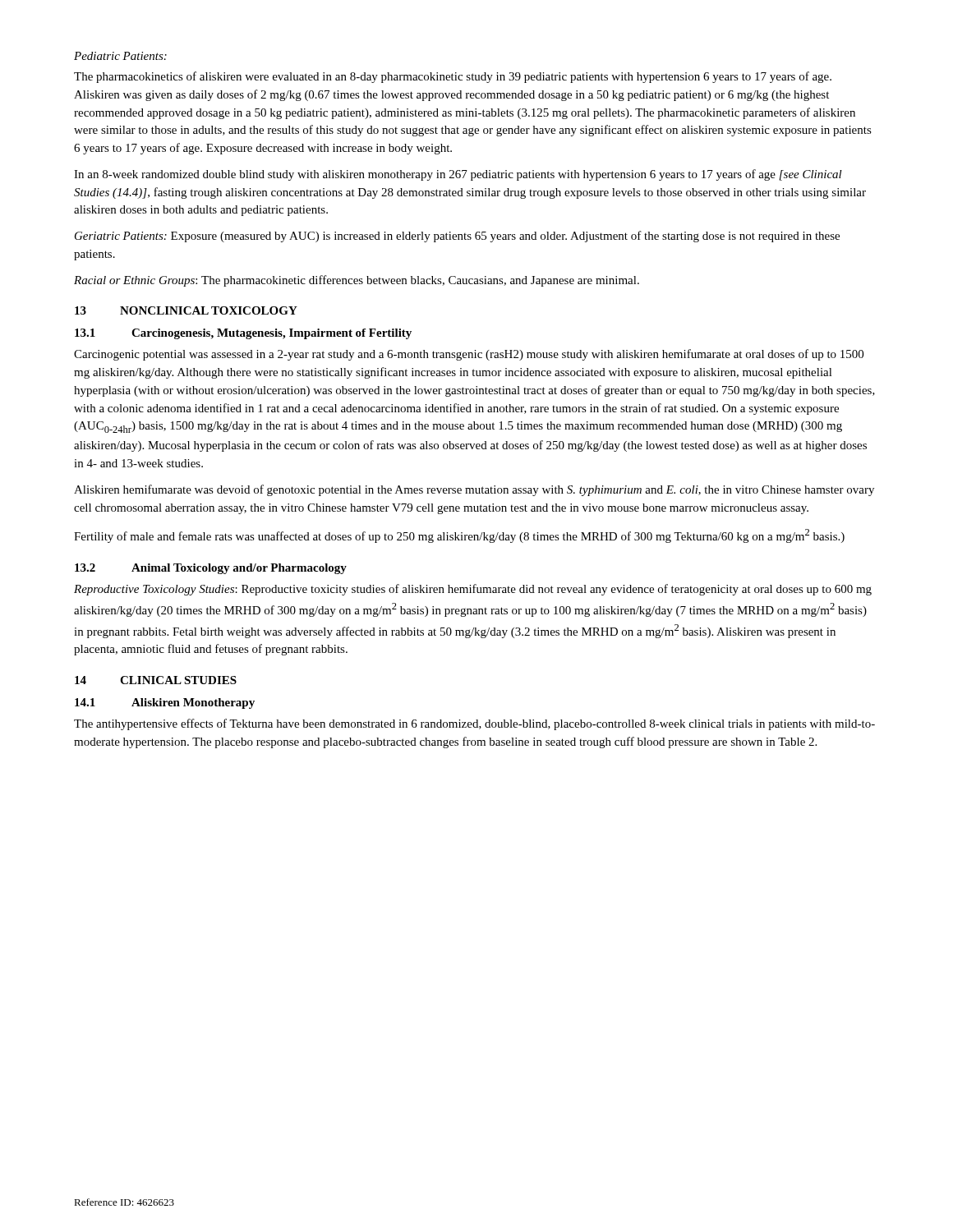
Task: Locate the element starting "Carcinogenic potential was assessed"
Action: (476, 409)
